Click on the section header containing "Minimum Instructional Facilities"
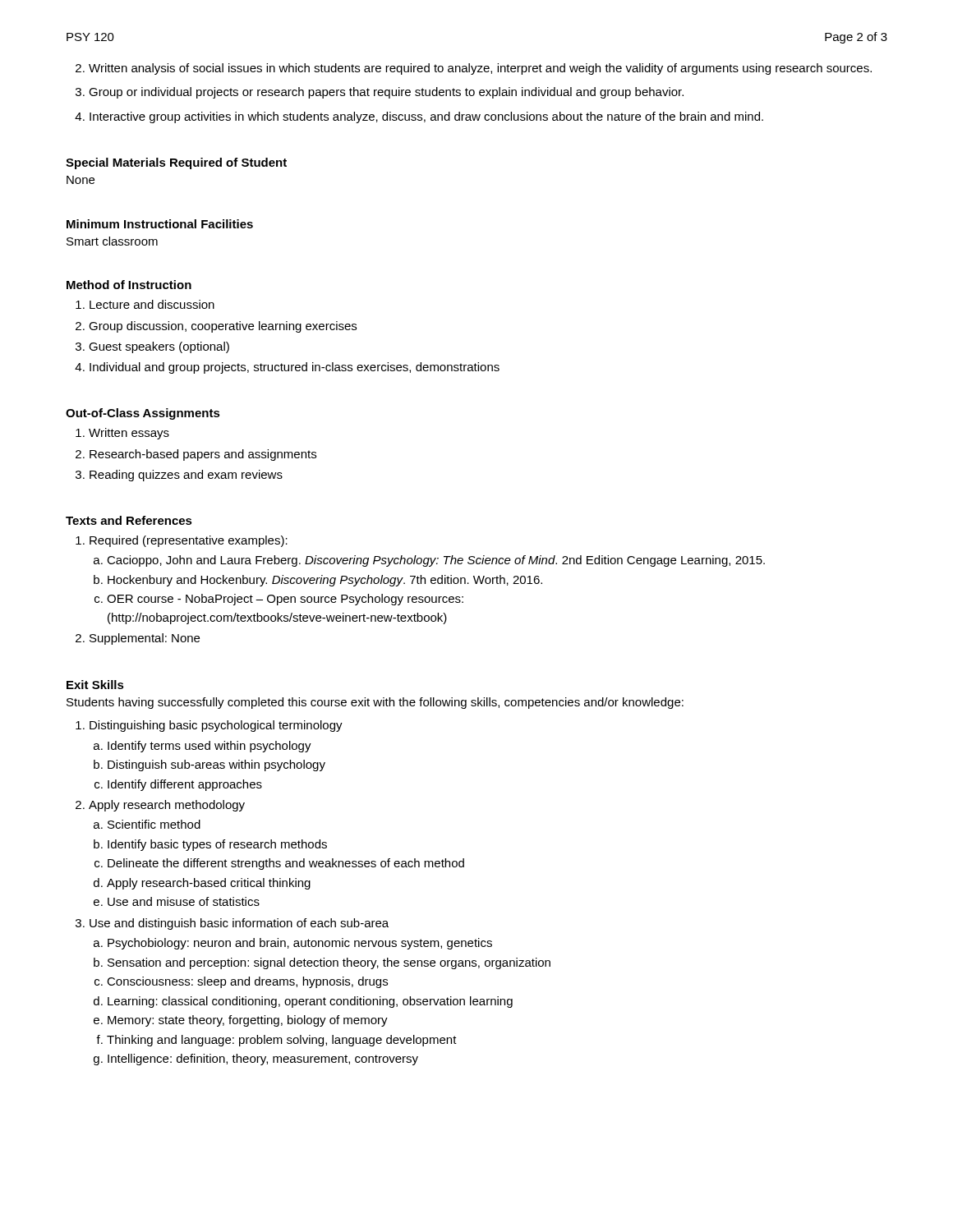 point(160,223)
